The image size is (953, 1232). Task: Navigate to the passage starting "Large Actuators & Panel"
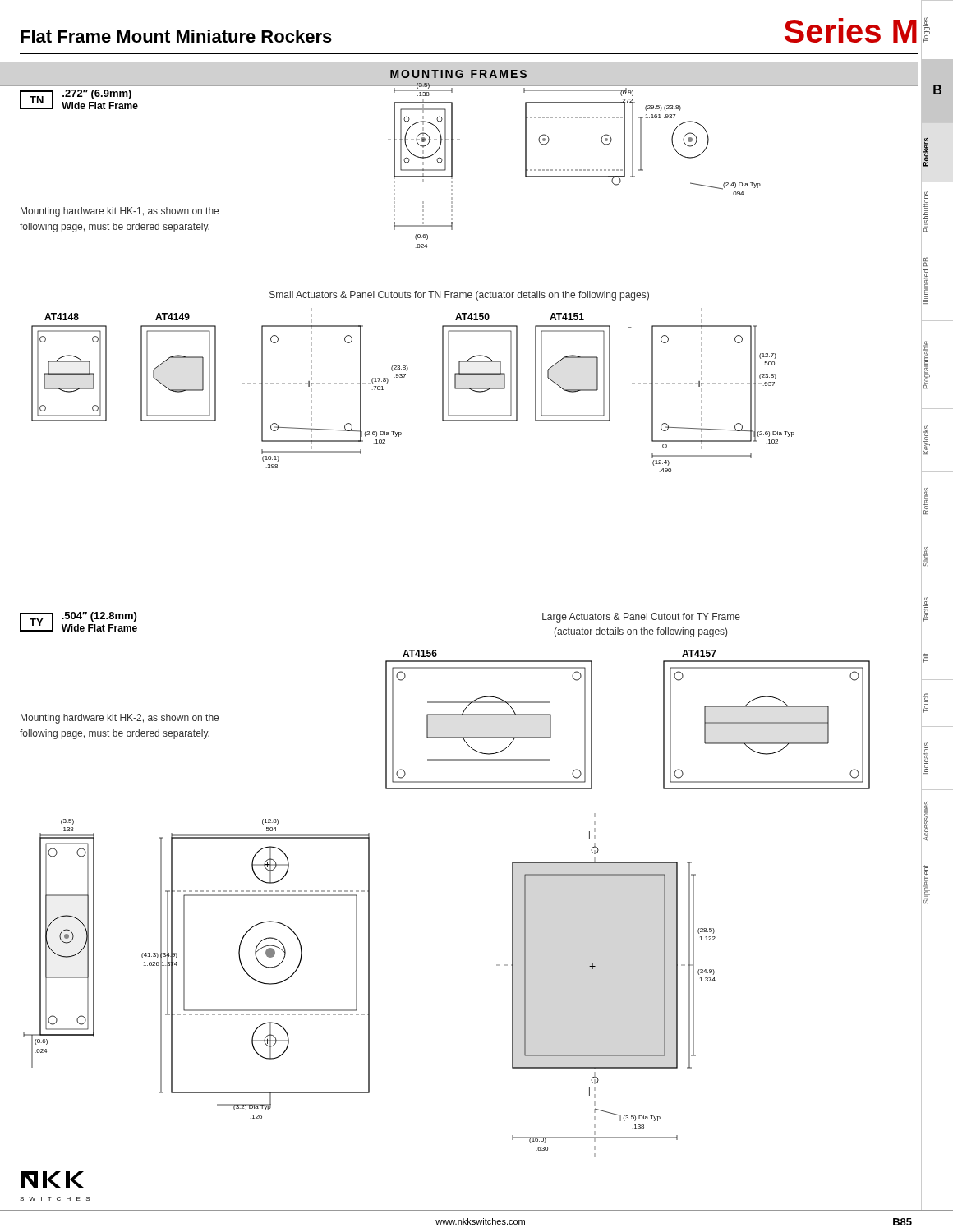tap(641, 624)
